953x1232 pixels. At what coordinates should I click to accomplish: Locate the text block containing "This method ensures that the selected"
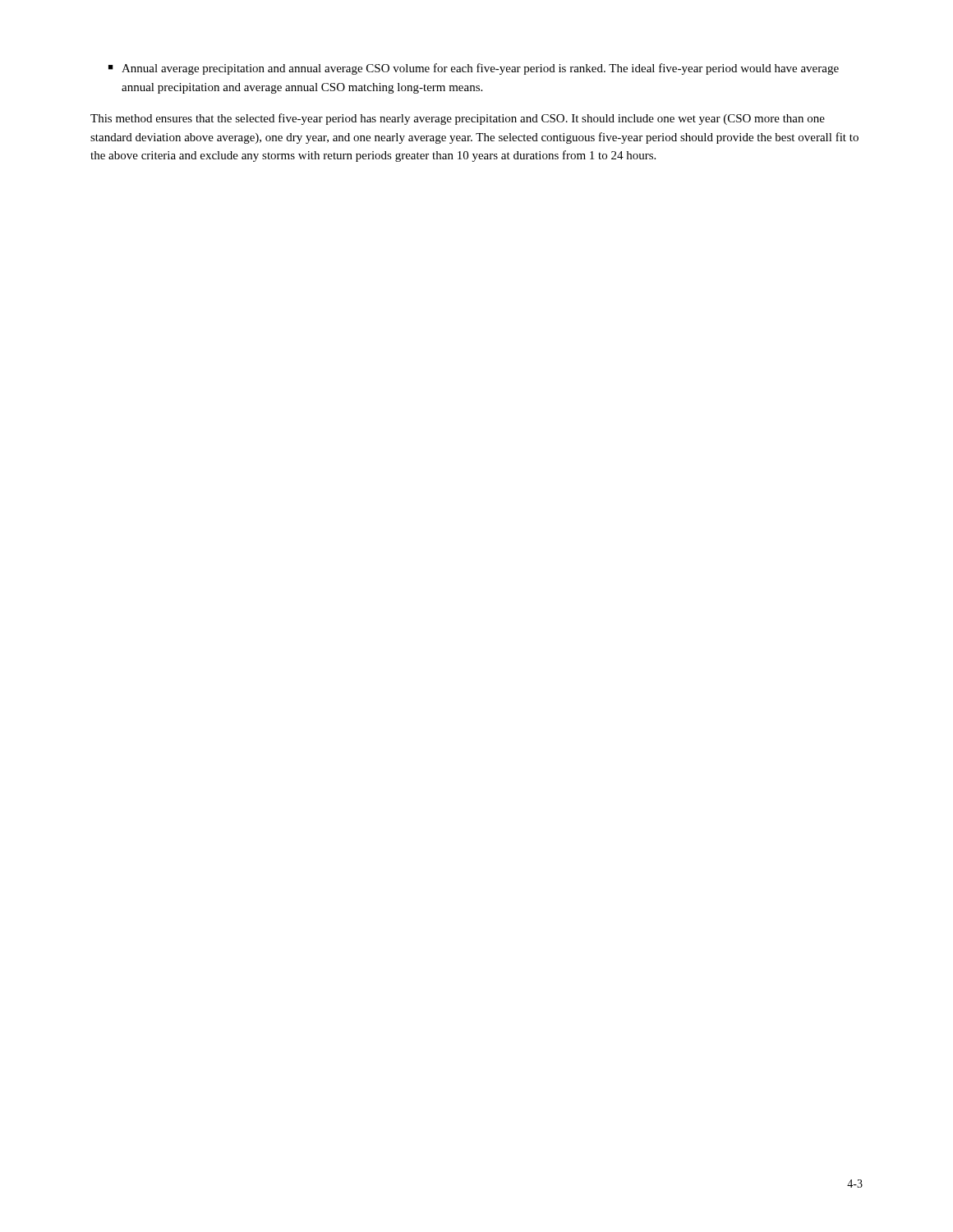[475, 137]
